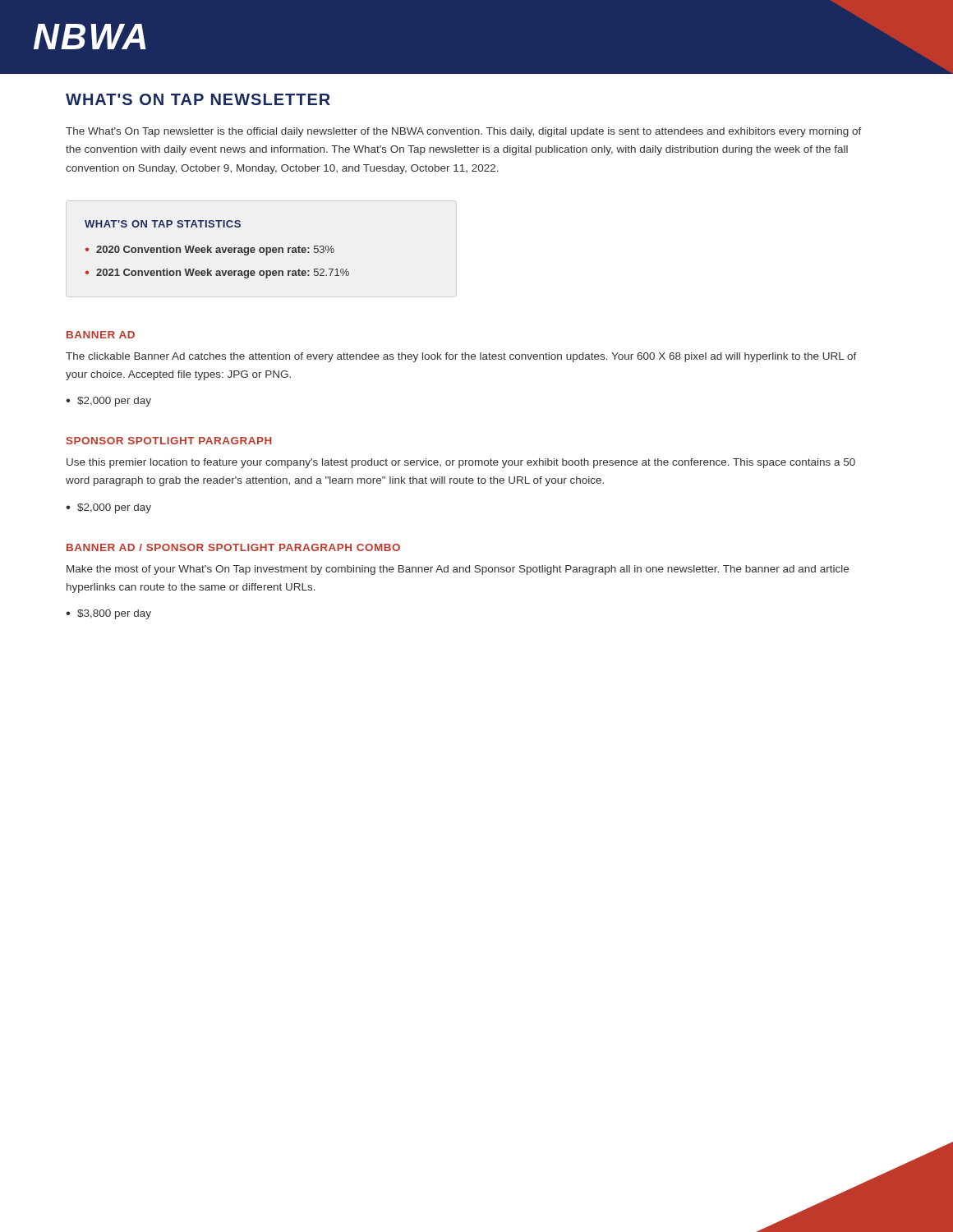Locate the block starting "• 2020 Convention Week average open rate: 53%"
Screen dimensions: 1232x953
210,250
